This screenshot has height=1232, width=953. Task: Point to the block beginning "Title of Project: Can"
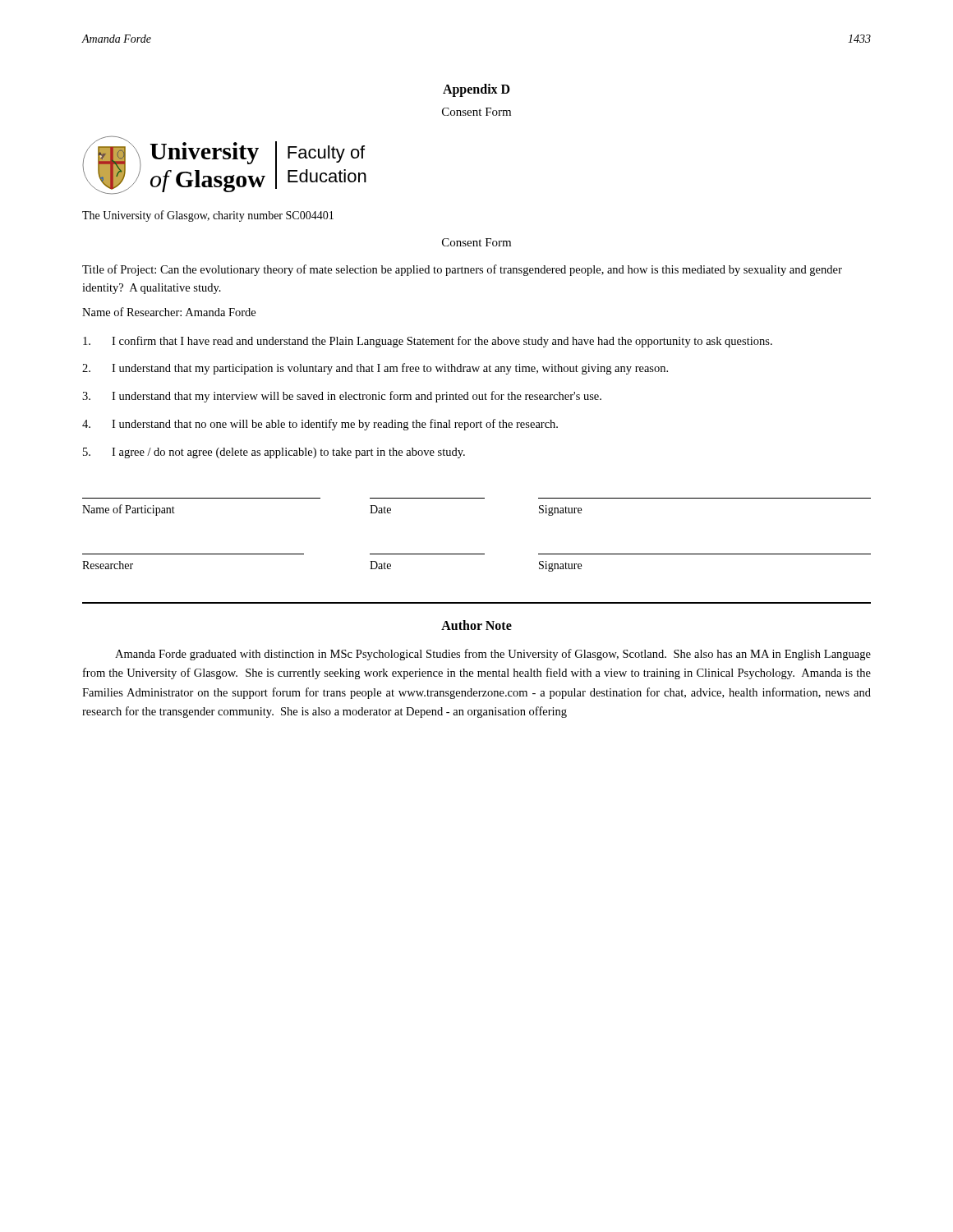(462, 278)
